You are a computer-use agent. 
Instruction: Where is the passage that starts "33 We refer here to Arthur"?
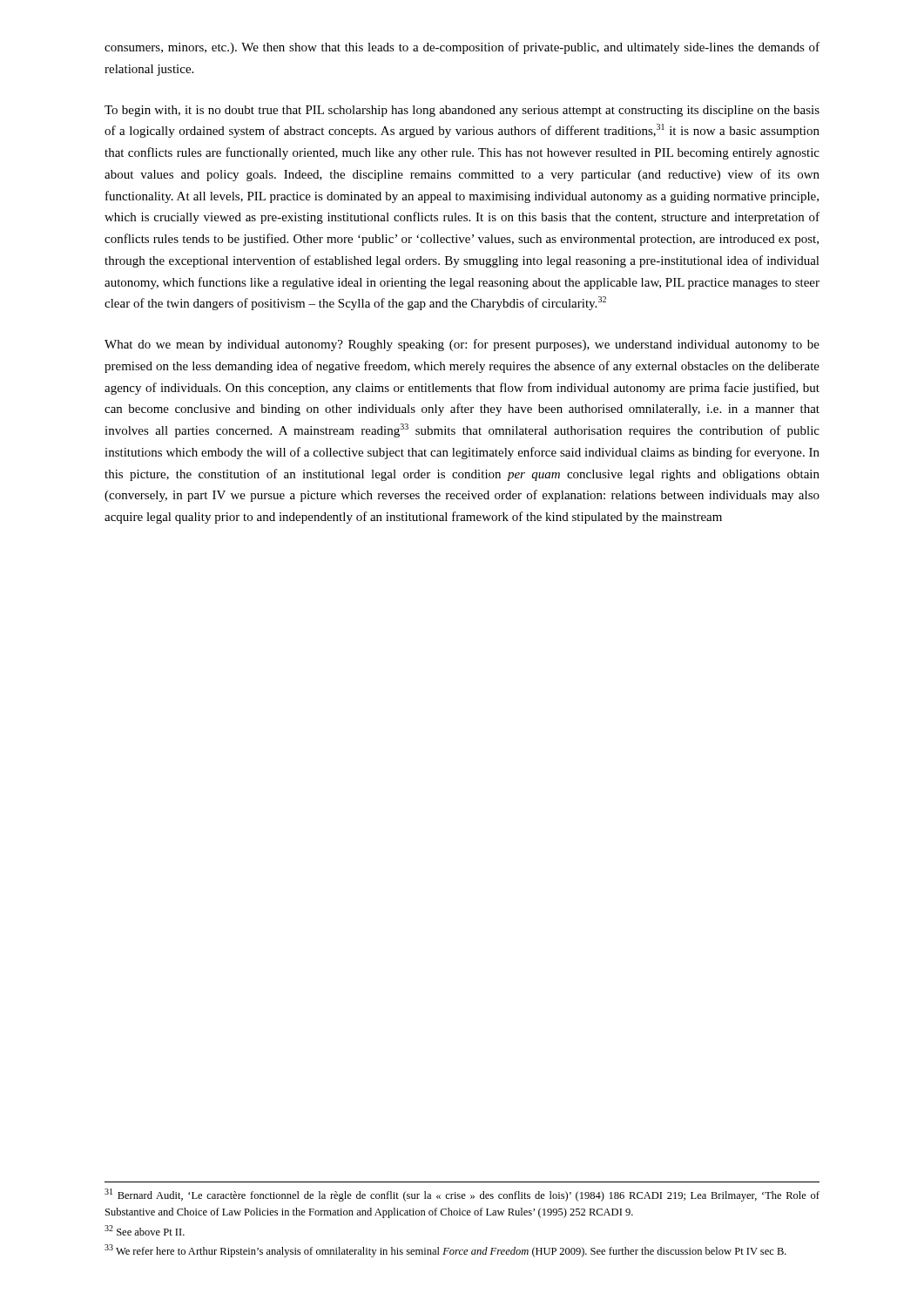click(446, 1251)
